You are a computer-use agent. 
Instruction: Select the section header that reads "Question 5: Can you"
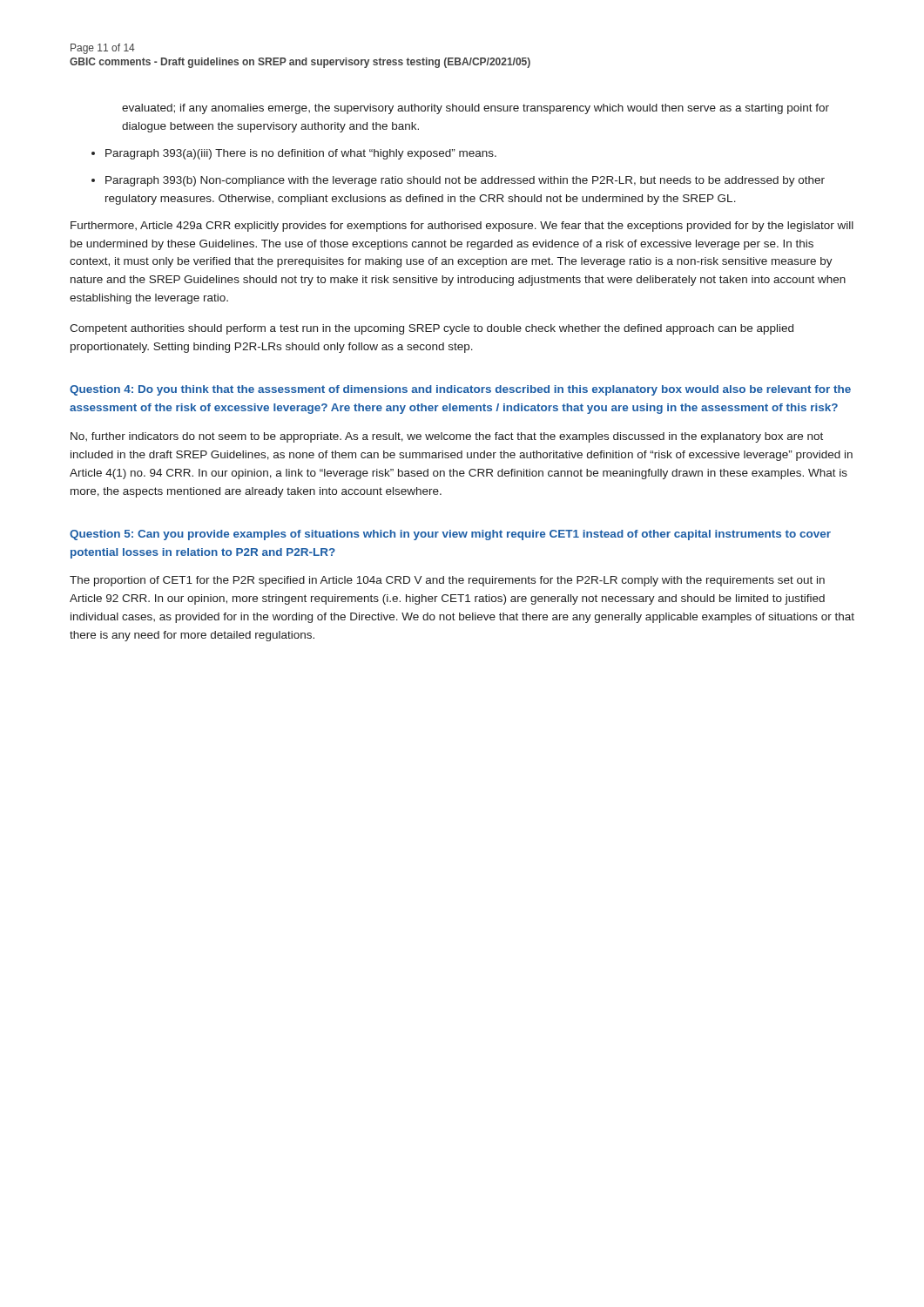pyautogui.click(x=450, y=542)
